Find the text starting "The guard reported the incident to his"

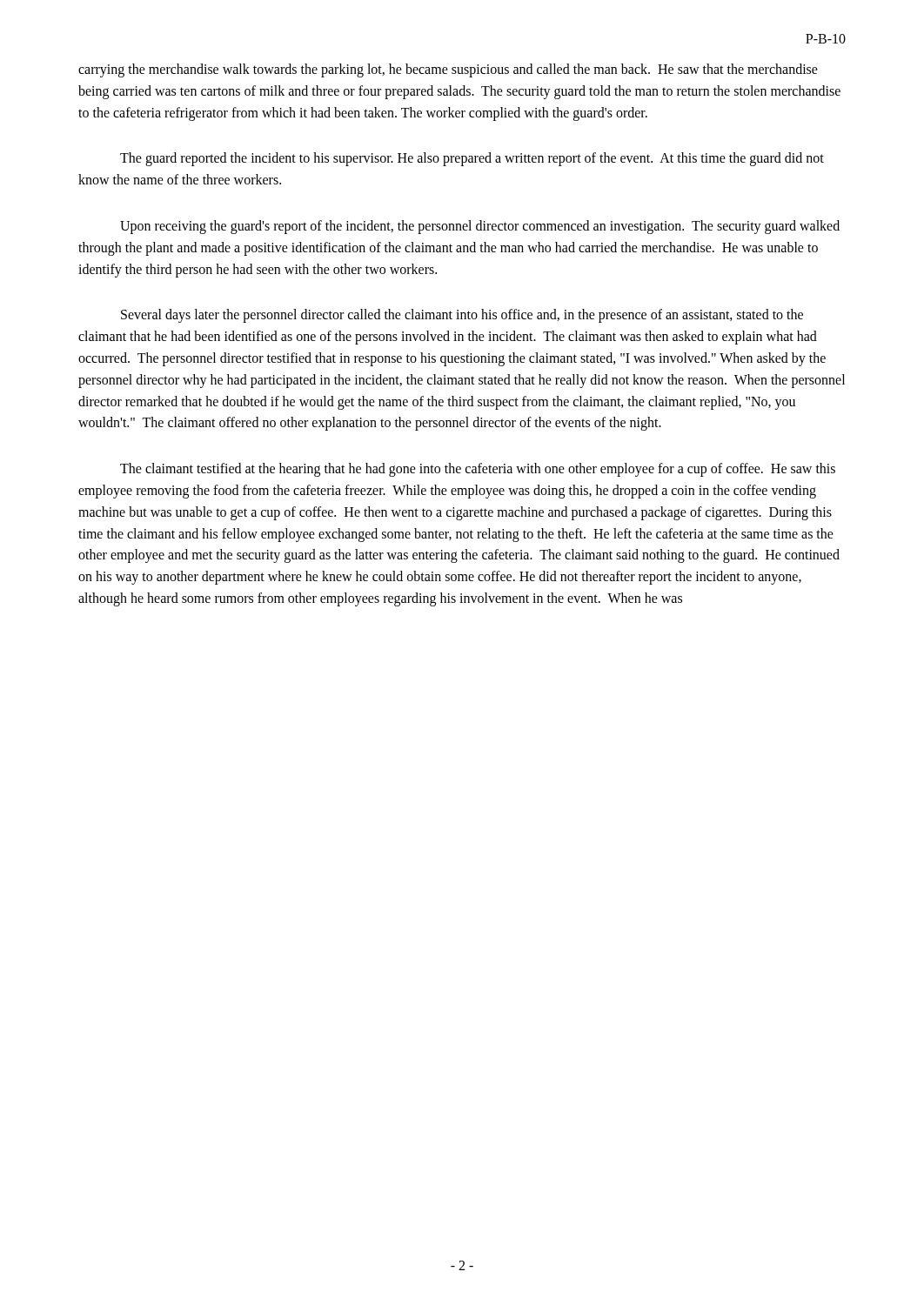(x=451, y=169)
